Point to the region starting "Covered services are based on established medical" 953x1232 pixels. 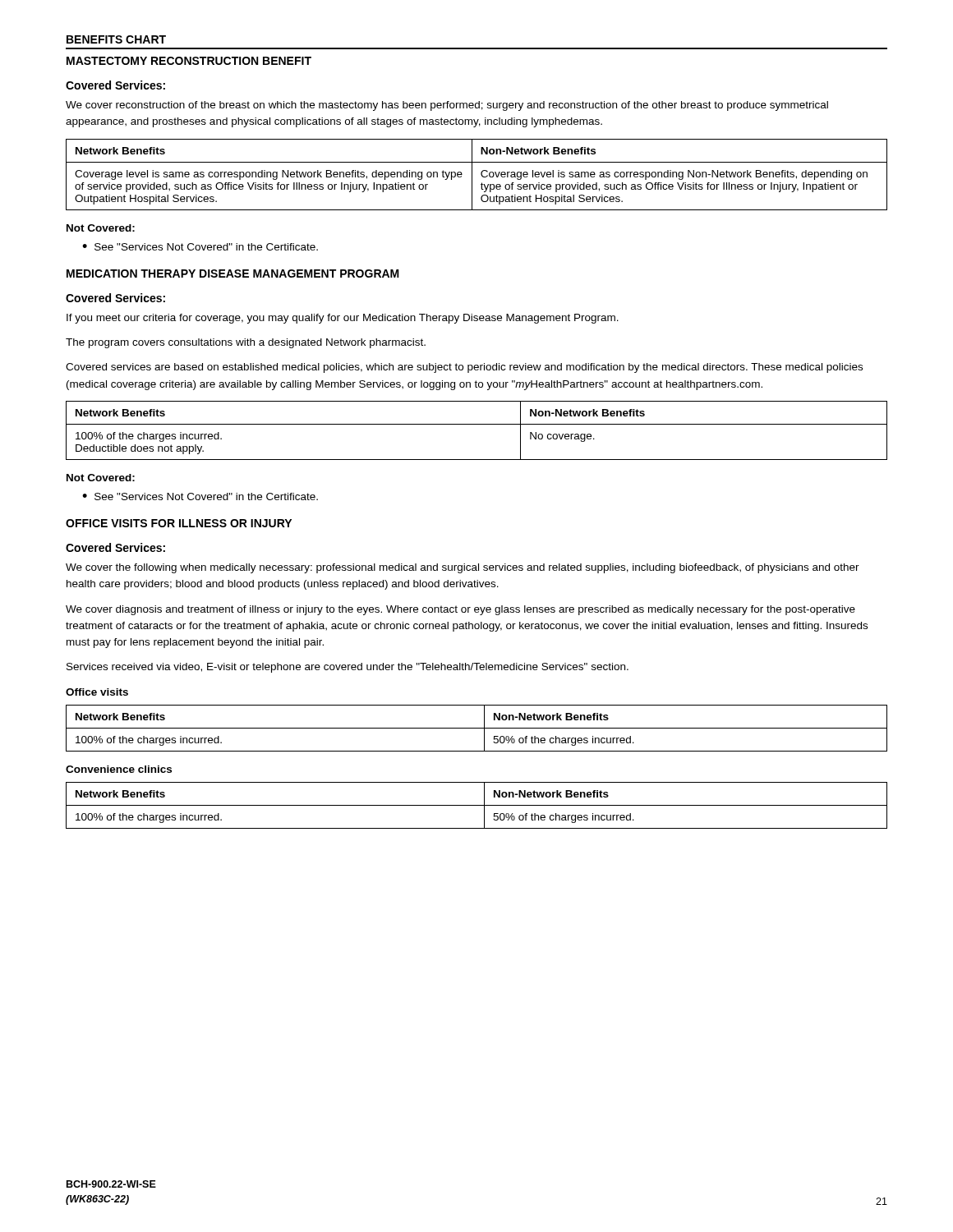point(476,376)
